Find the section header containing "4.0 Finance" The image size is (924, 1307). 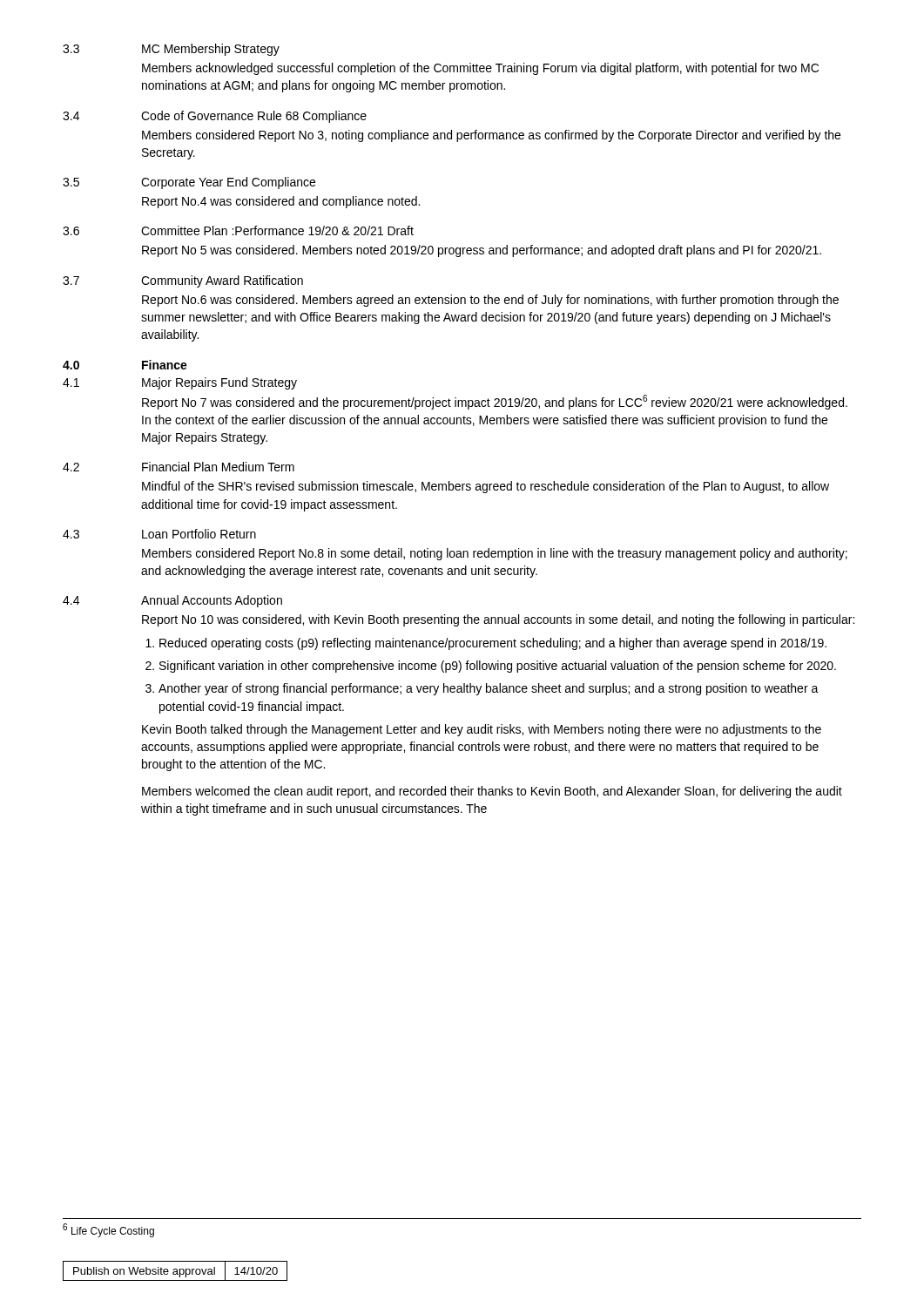[67, 365]
